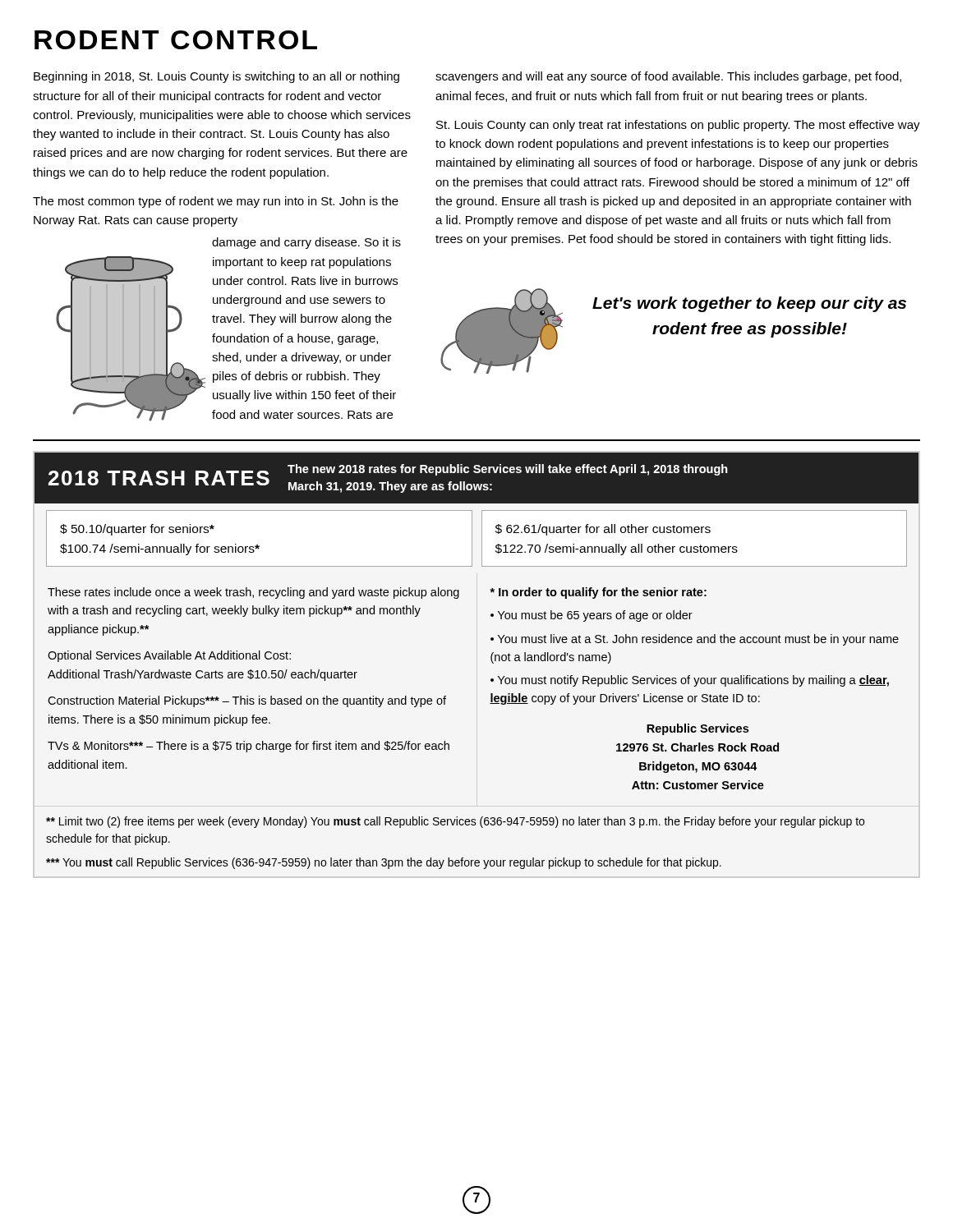This screenshot has width=953, height=1232.
Task: Find the text starting "$ 50.10/quarter for seniors* $100.74"
Action: (x=160, y=538)
